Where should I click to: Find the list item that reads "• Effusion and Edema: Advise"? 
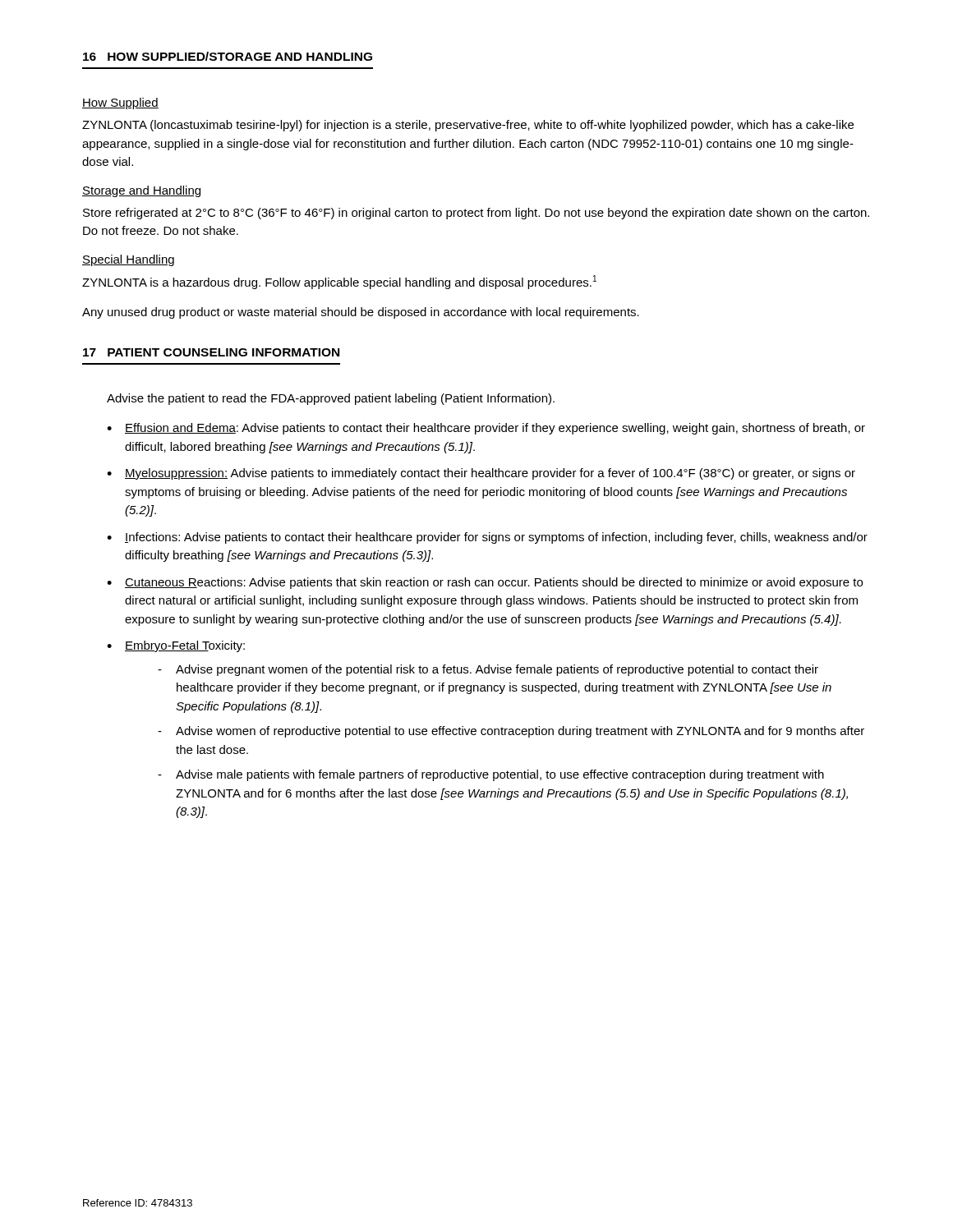(x=489, y=437)
